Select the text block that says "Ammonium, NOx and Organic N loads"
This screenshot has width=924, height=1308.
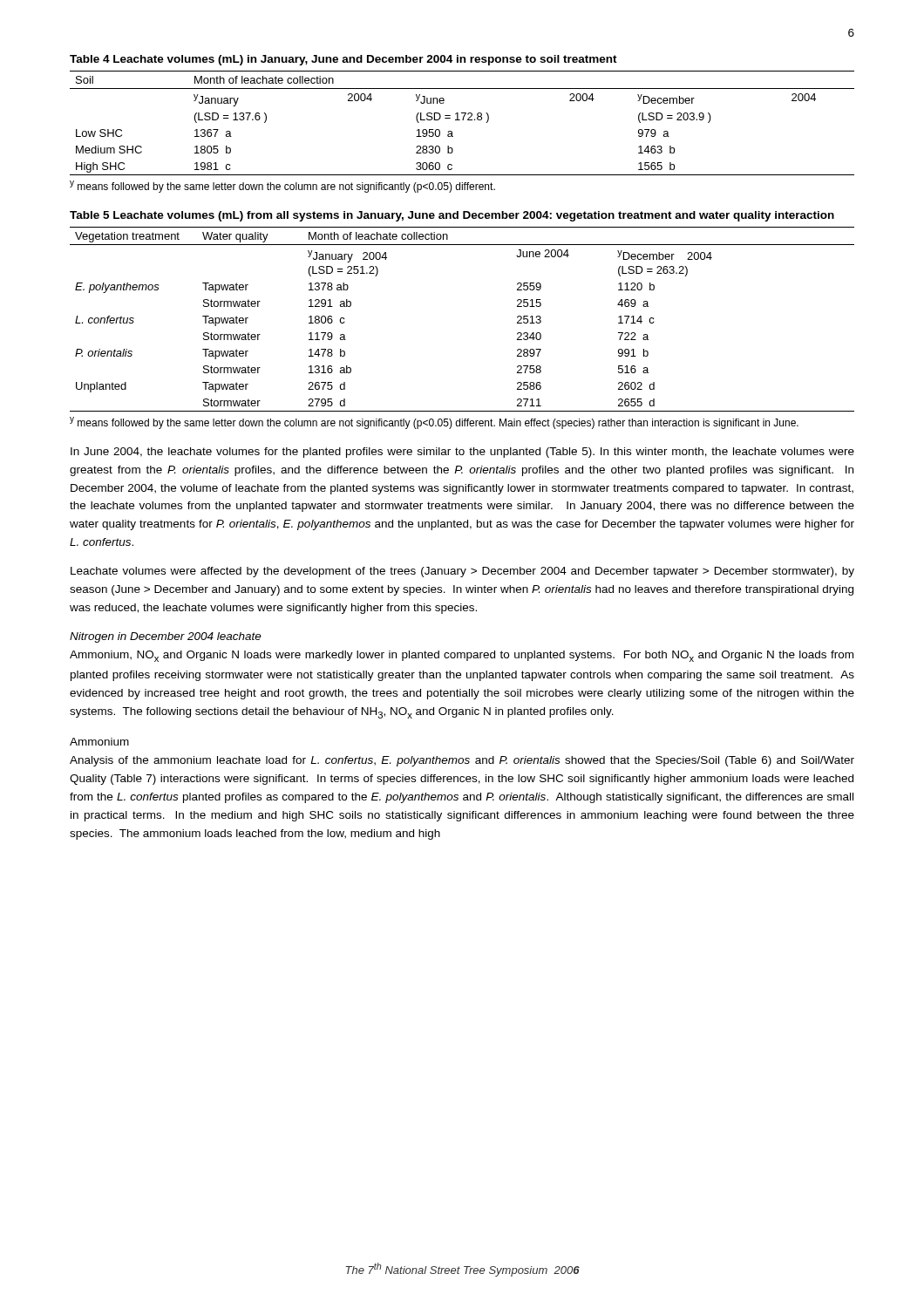coord(462,684)
